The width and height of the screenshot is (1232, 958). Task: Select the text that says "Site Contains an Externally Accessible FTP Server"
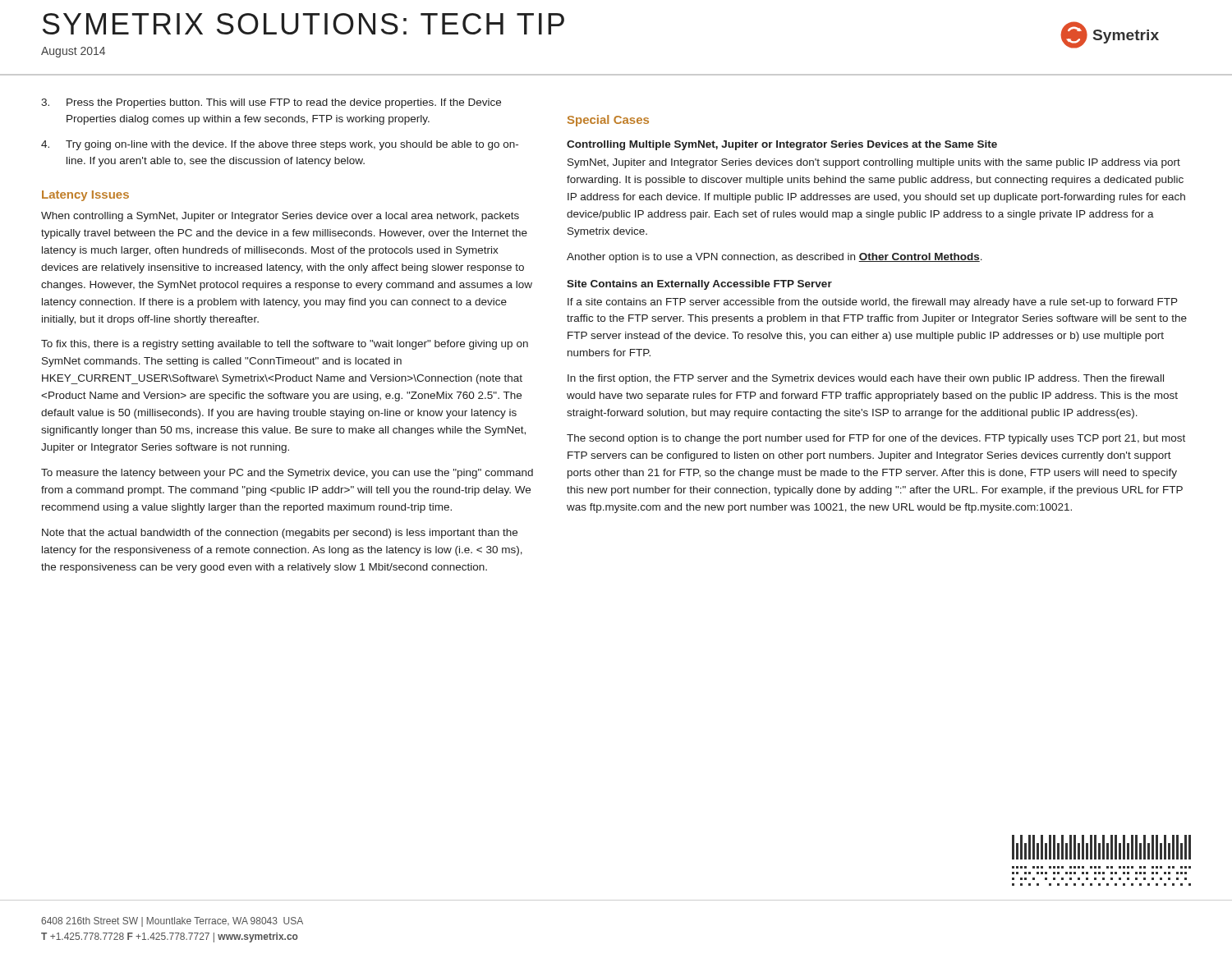point(699,283)
